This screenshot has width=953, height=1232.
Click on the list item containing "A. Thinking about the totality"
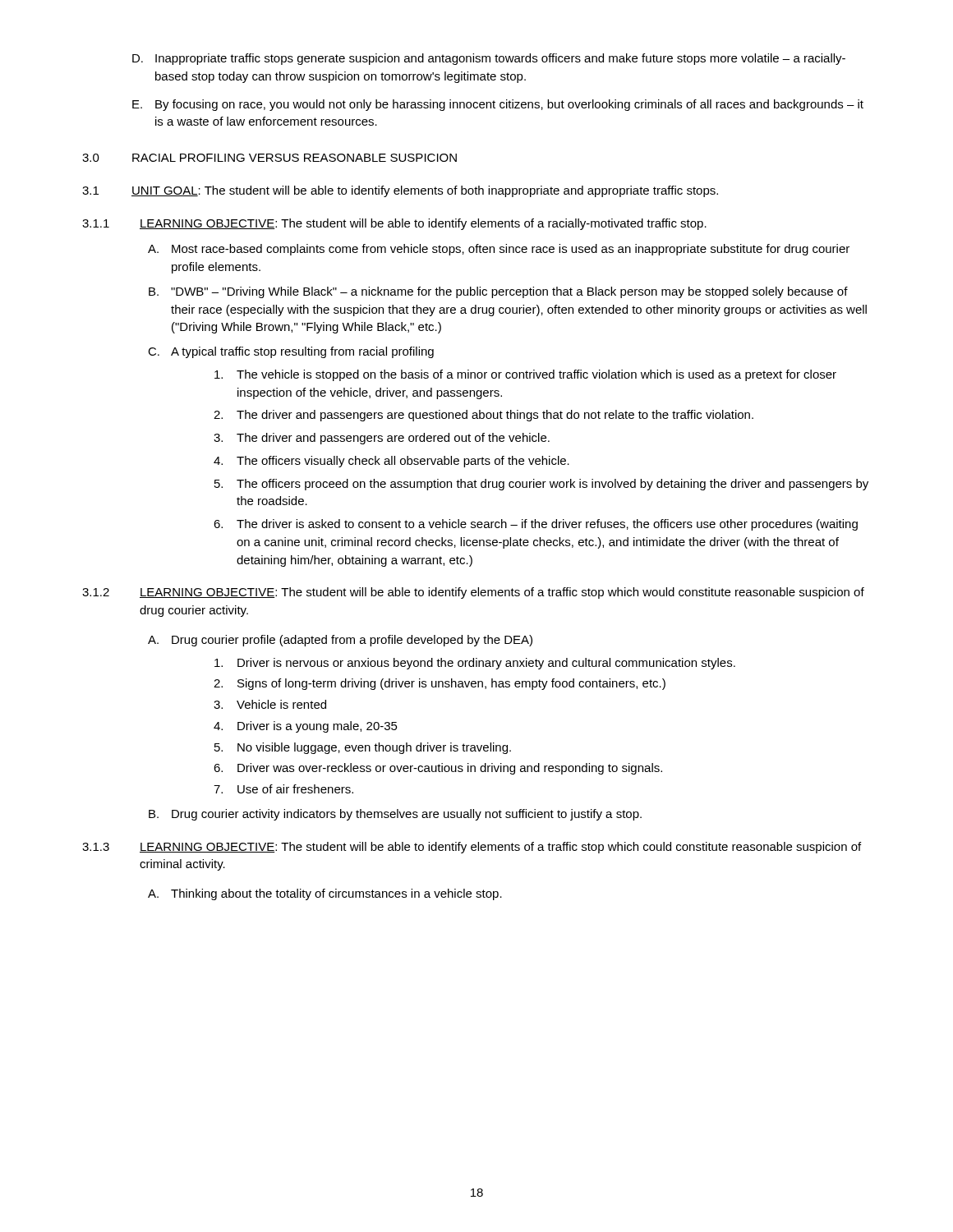pos(325,894)
